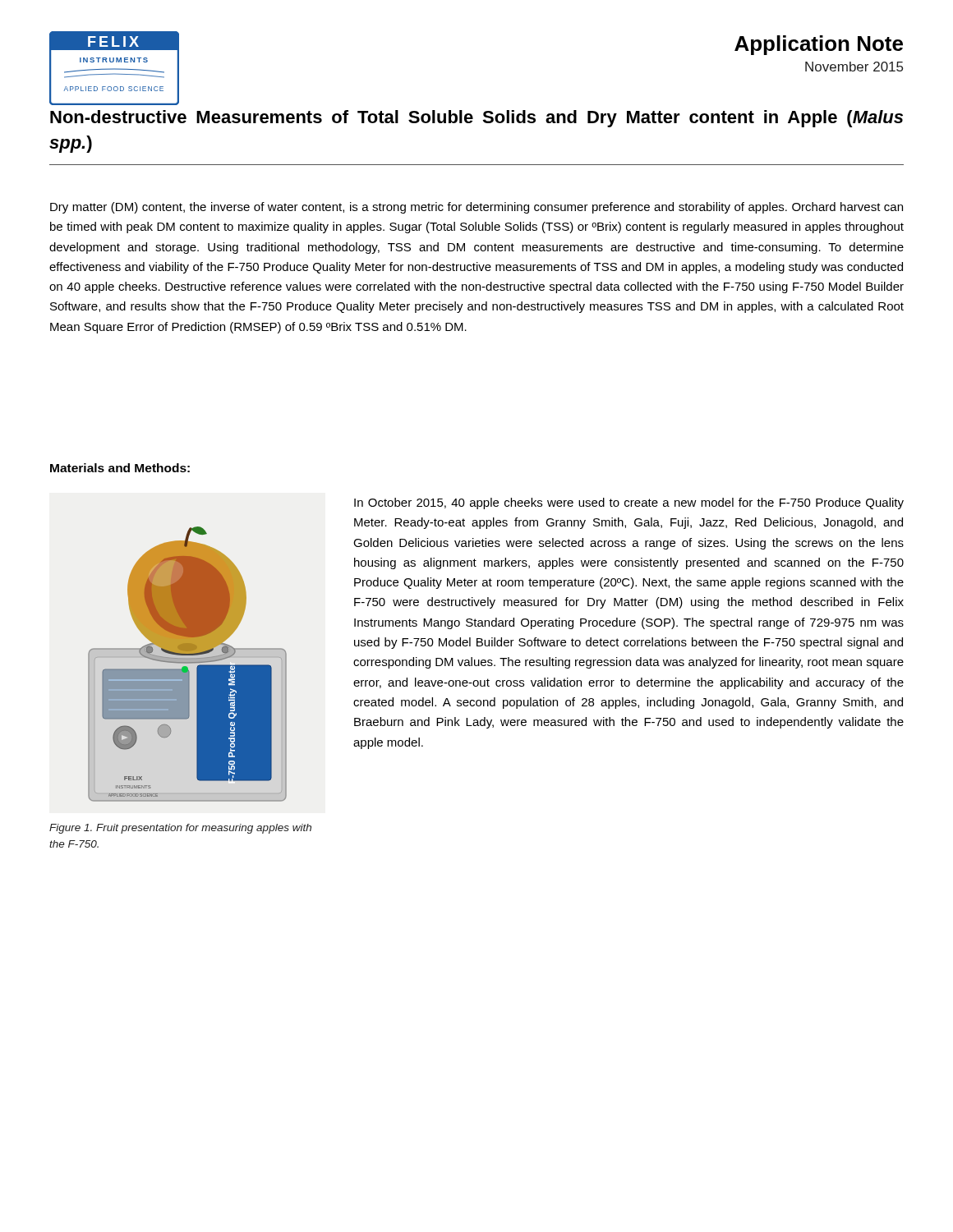This screenshot has height=1232, width=953.
Task: Locate the region starting "Dry matter (DM) content,"
Action: coord(476,266)
